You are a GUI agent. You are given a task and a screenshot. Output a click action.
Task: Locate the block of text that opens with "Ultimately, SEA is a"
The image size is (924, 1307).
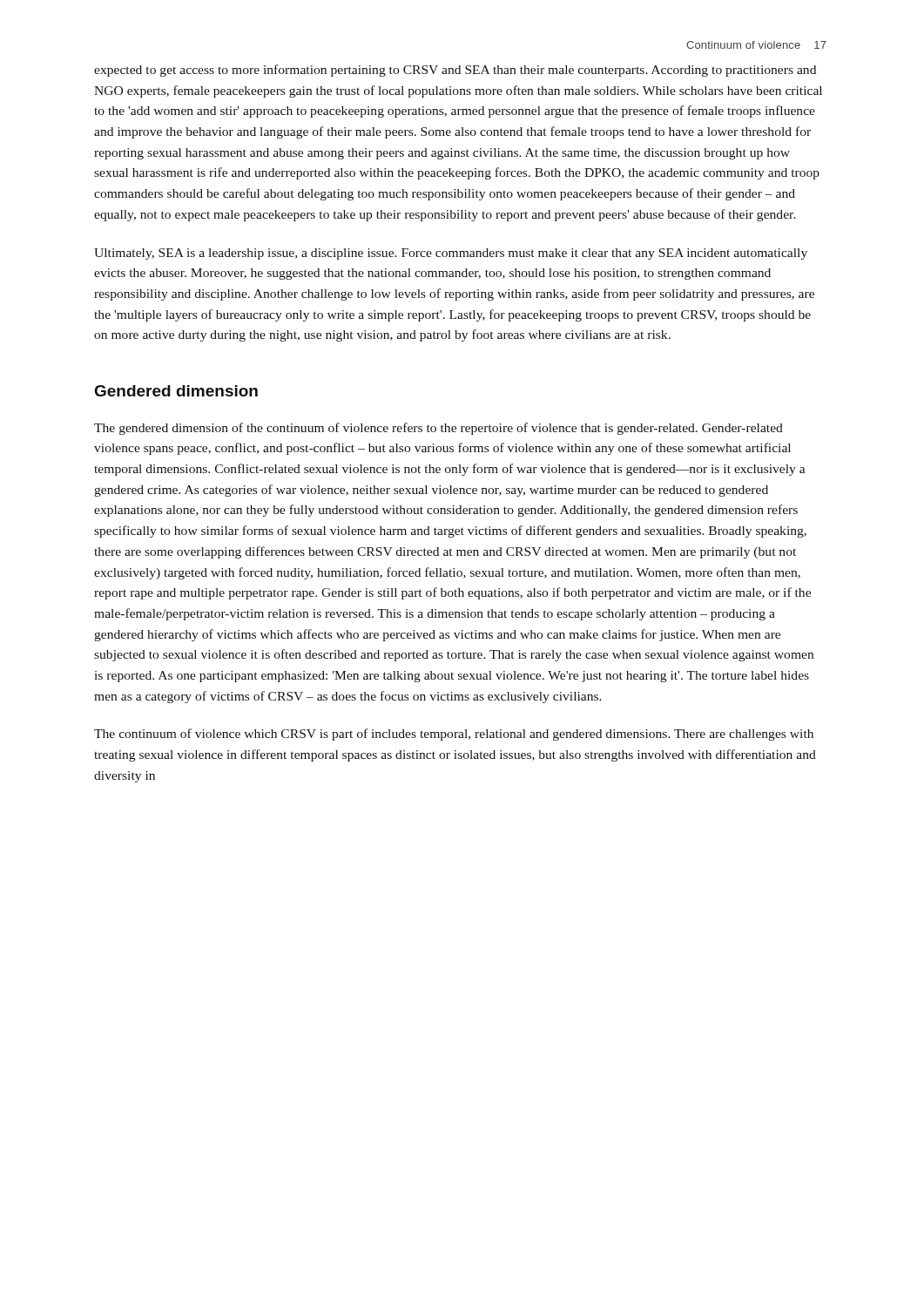pyautogui.click(x=454, y=293)
